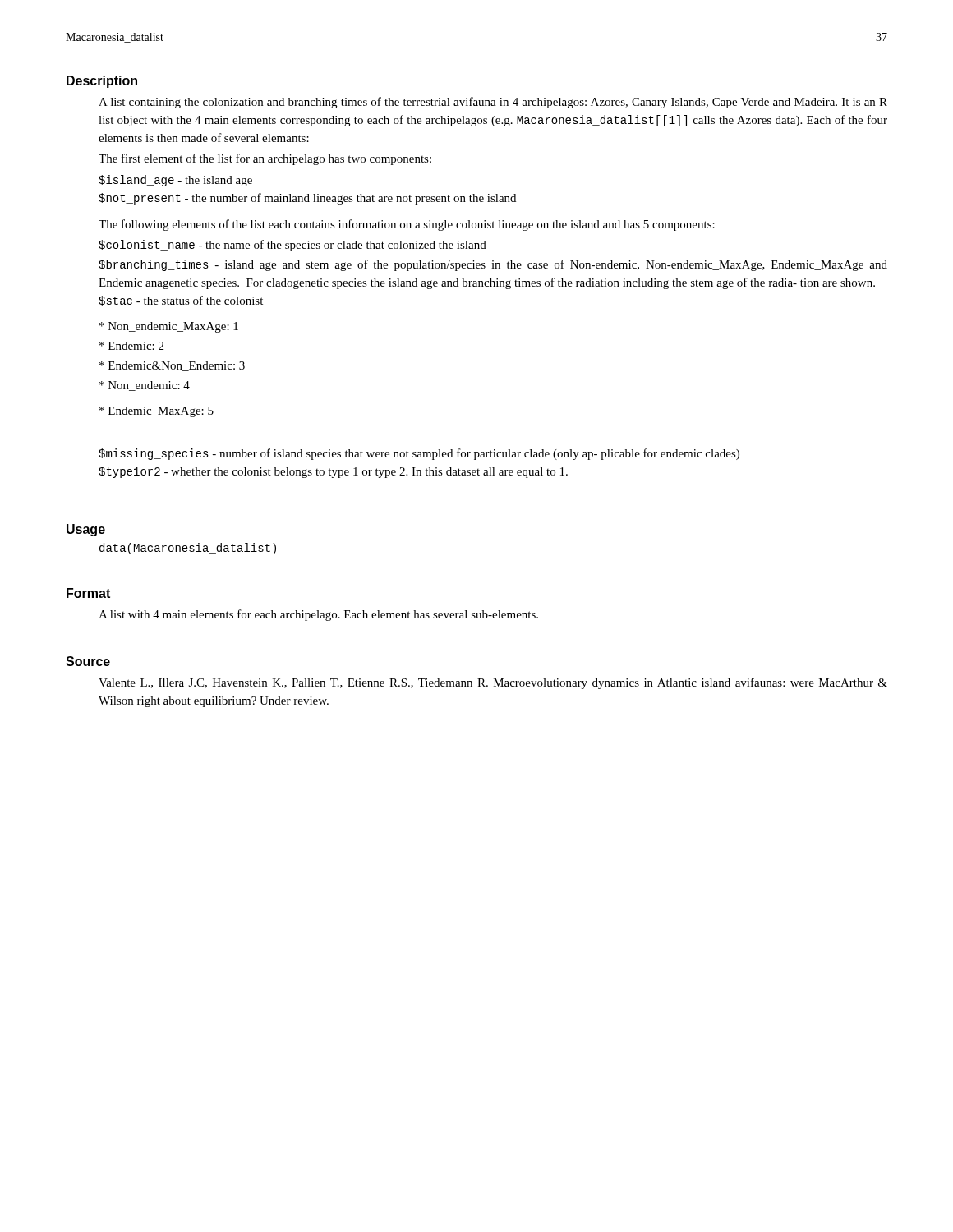The height and width of the screenshot is (1232, 953).
Task: Click the passage that begins "$colonist_name - the"
Action: pyautogui.click(x=292, y=245)
